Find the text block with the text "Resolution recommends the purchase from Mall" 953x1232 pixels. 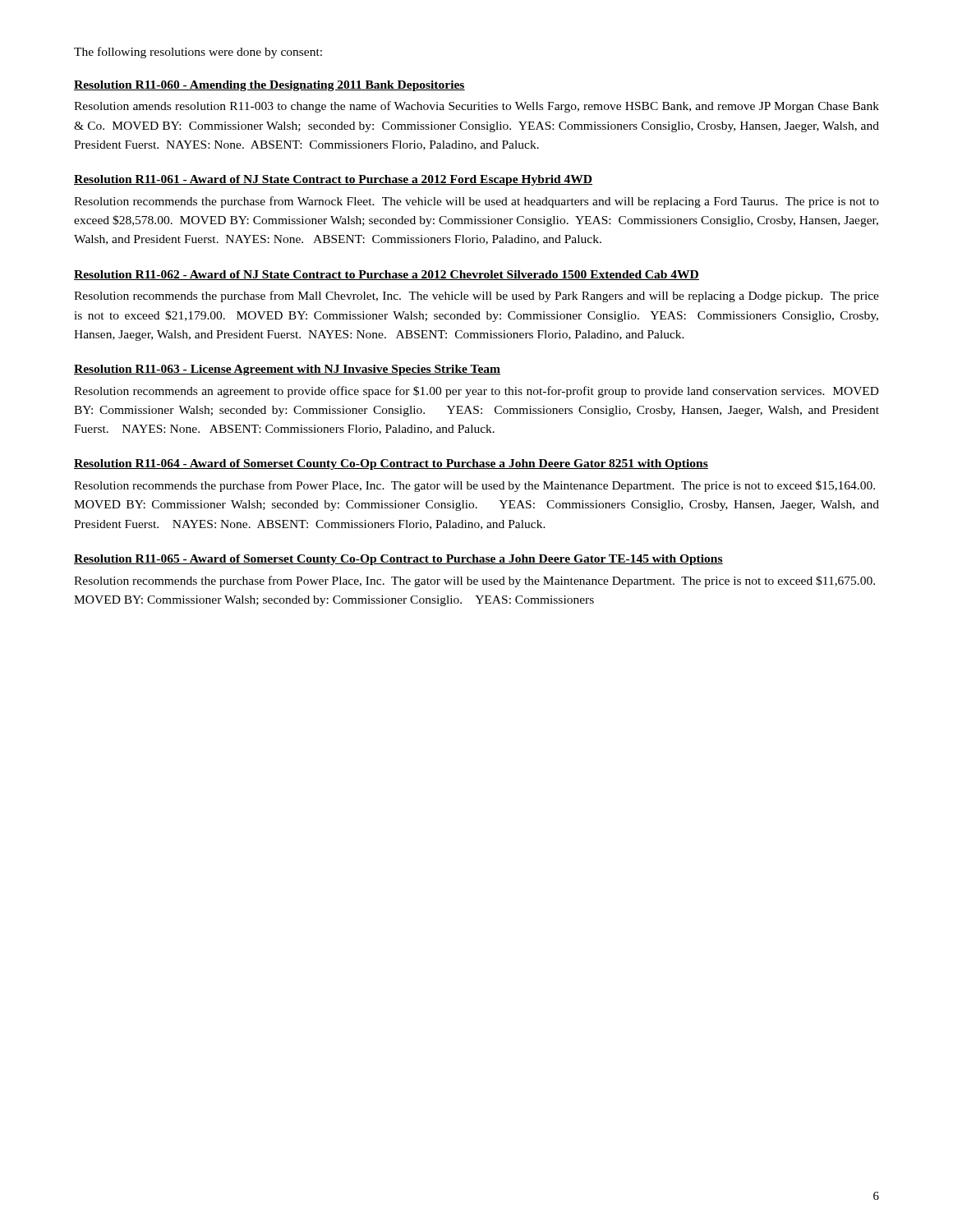point(476,315)
